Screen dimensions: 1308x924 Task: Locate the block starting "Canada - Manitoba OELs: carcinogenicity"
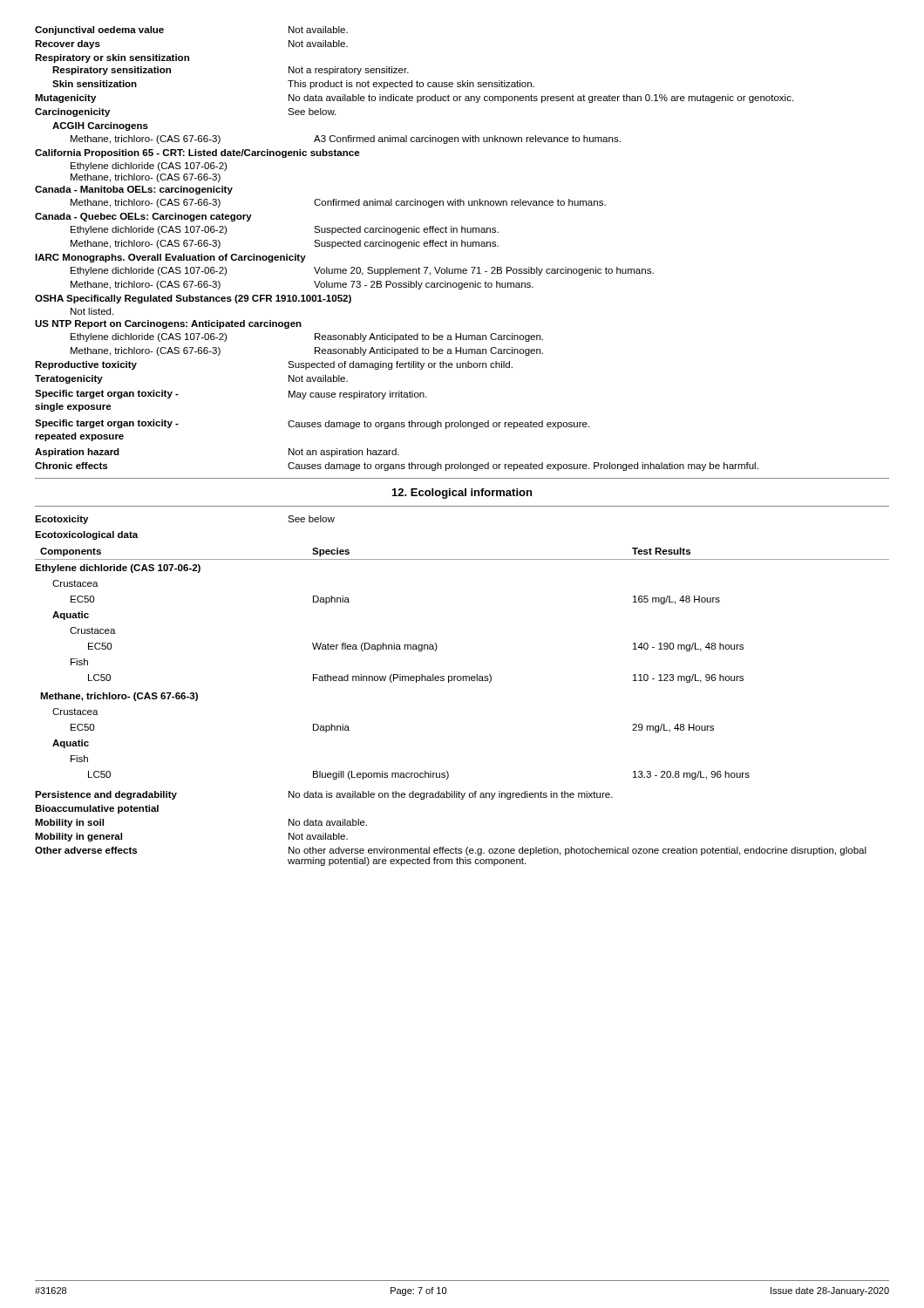coord(134,189)
